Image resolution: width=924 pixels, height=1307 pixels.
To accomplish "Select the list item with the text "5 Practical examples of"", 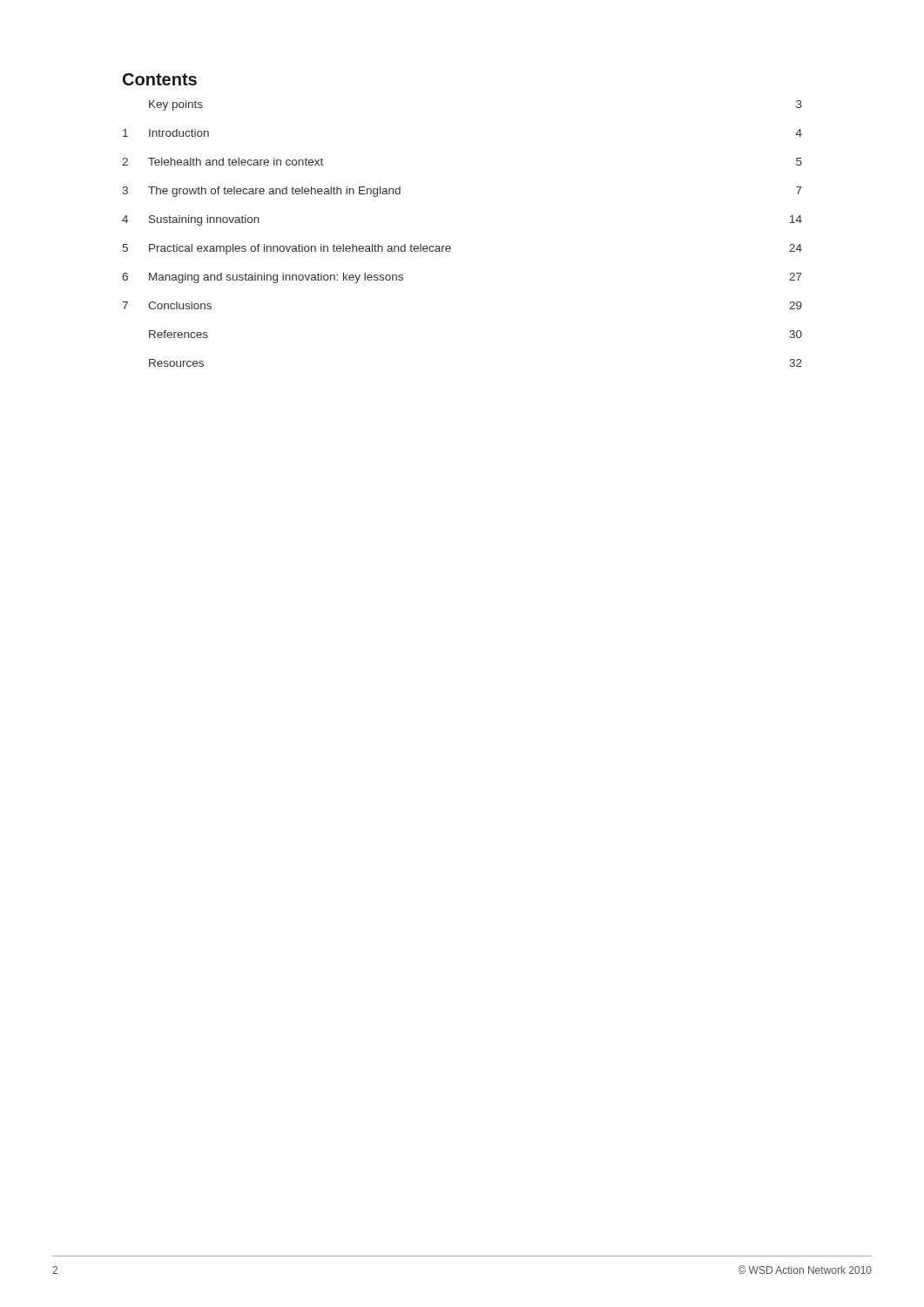I will [462, 248].
